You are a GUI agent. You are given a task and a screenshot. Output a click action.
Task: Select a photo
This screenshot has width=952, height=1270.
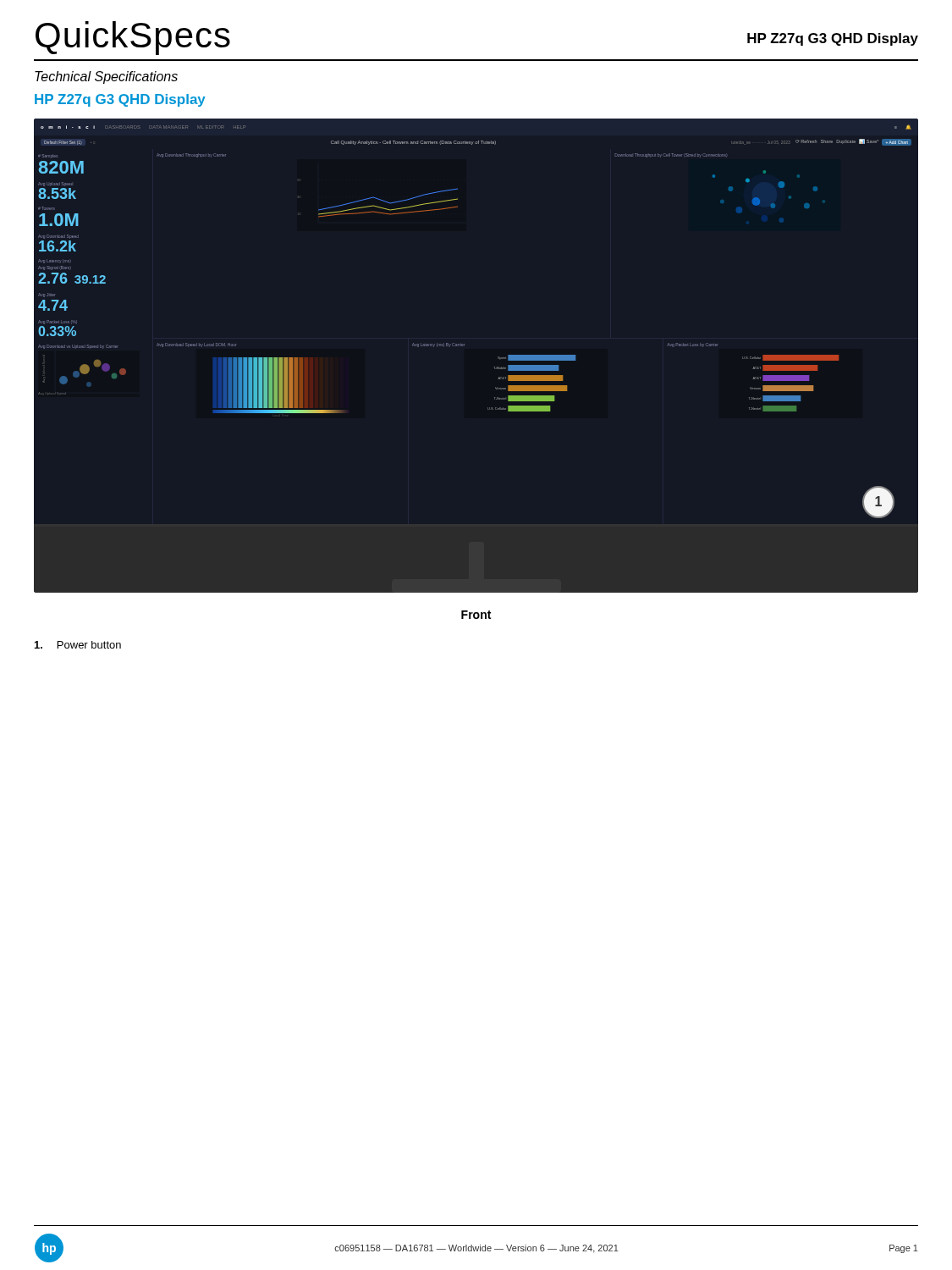tap(476, 356)
